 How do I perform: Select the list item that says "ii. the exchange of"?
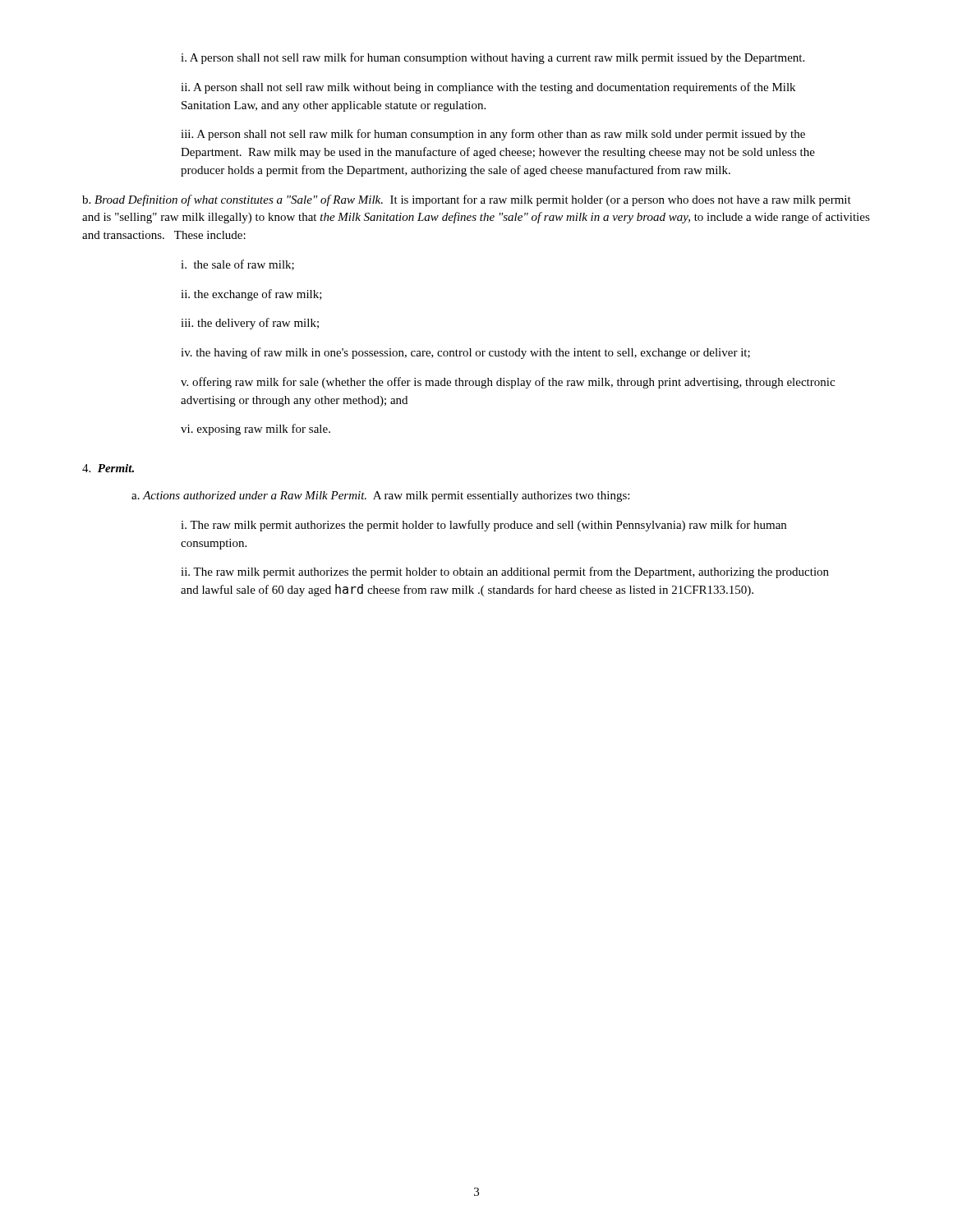pyautogui.click(x=252, y=294)
